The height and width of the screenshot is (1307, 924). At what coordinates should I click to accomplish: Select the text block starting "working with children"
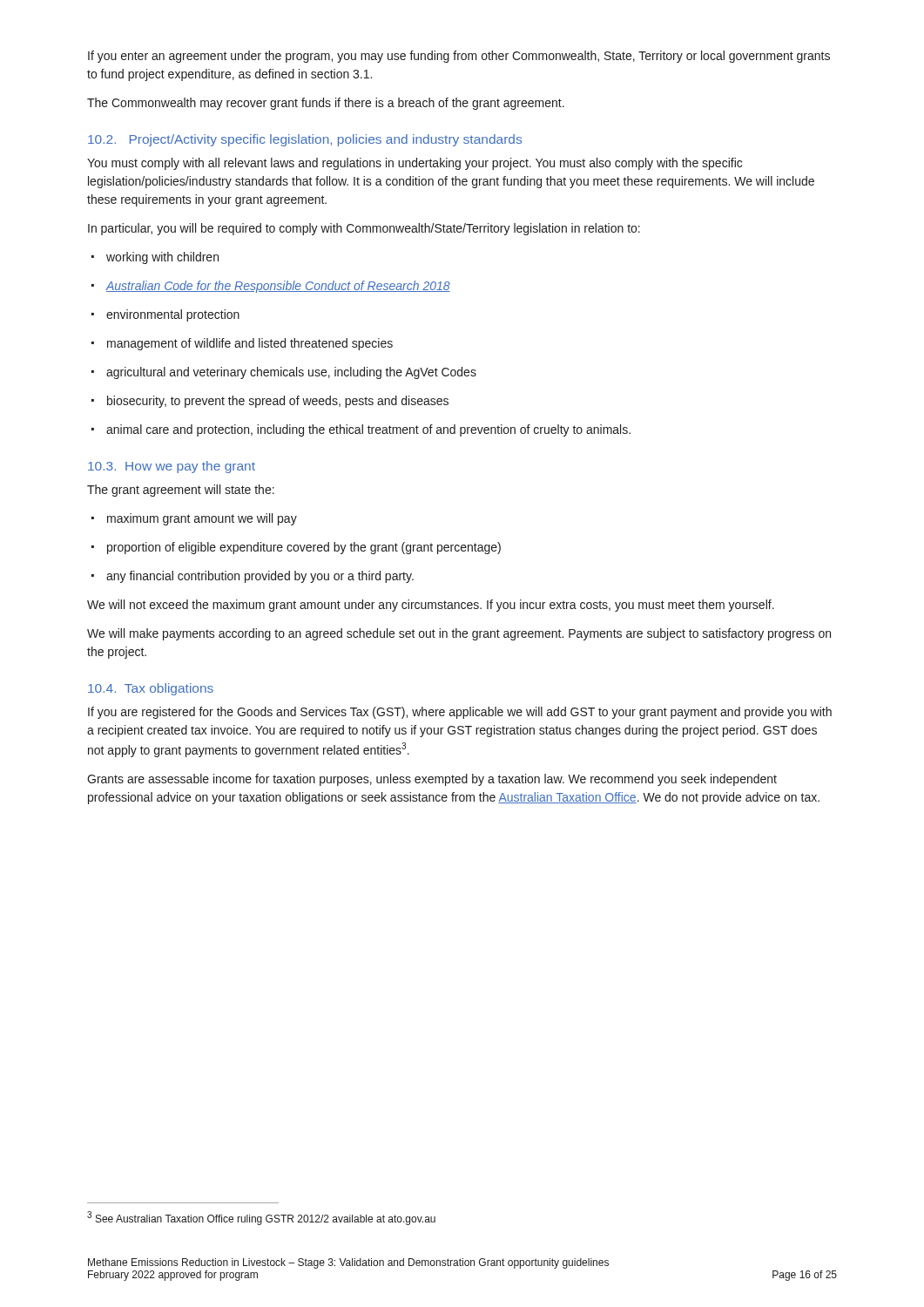(155, 258)
